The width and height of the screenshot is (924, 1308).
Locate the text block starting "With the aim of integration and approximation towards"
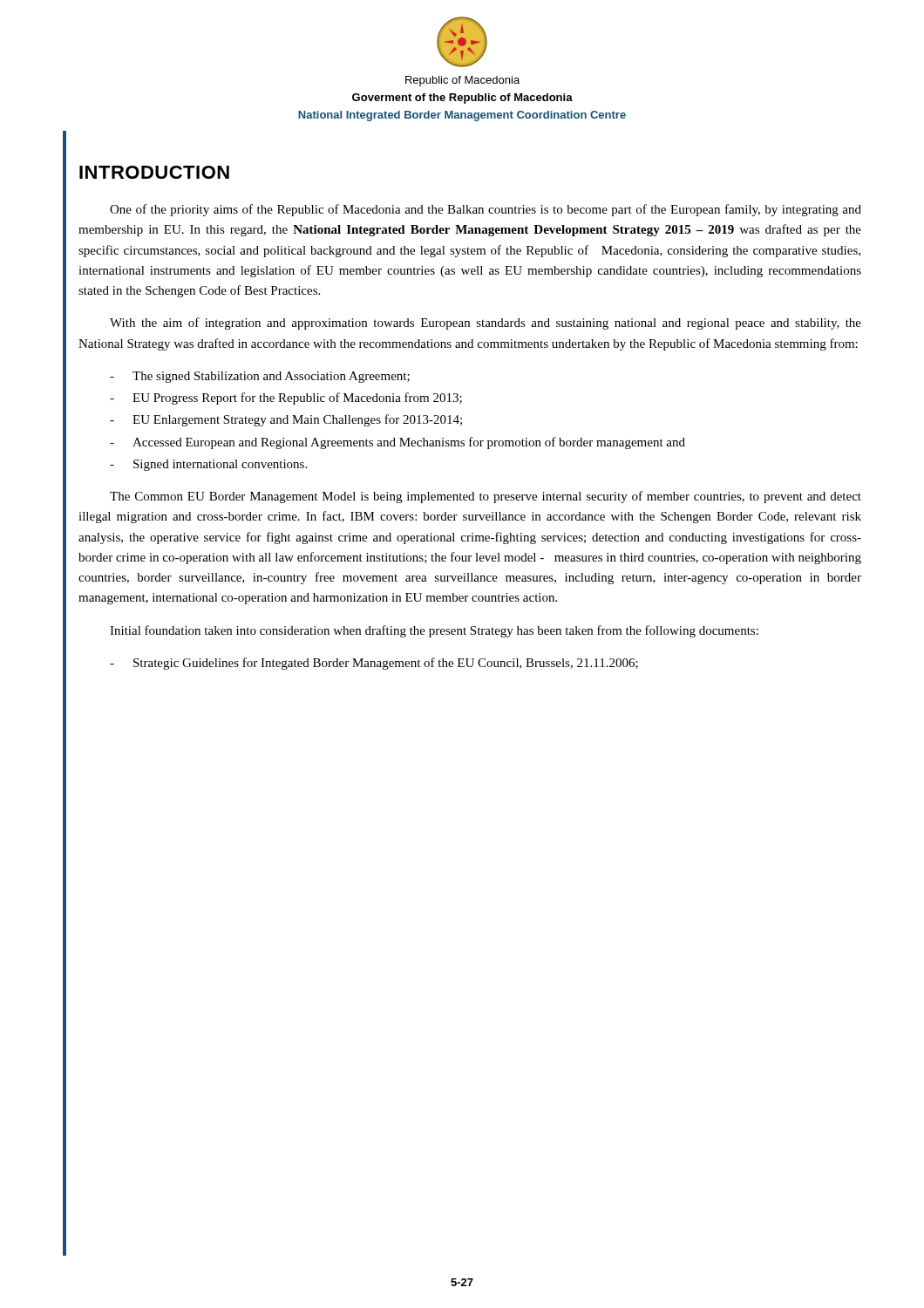coord(470,333)
